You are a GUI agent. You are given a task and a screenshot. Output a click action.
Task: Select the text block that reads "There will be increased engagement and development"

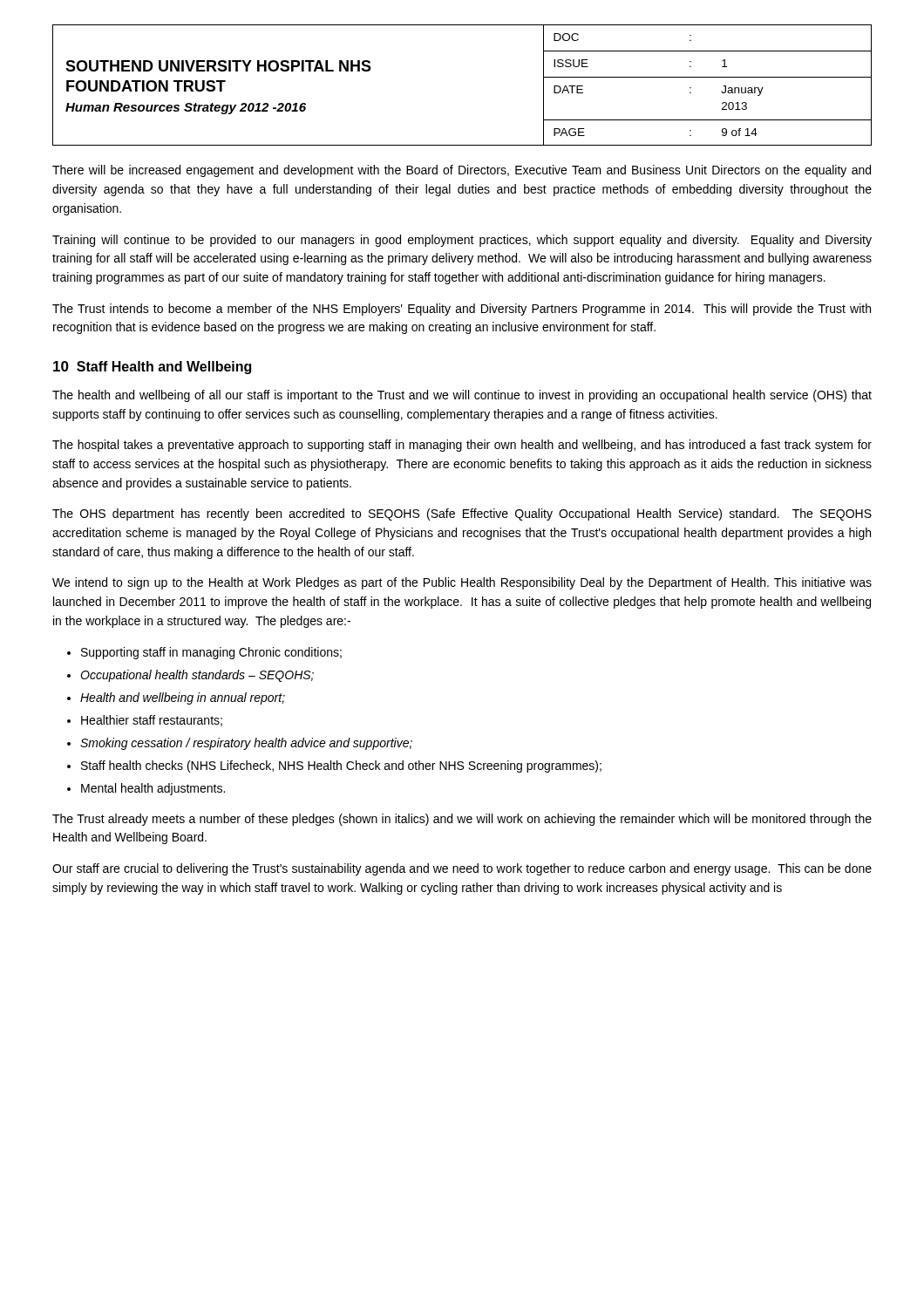coord(462,189)
